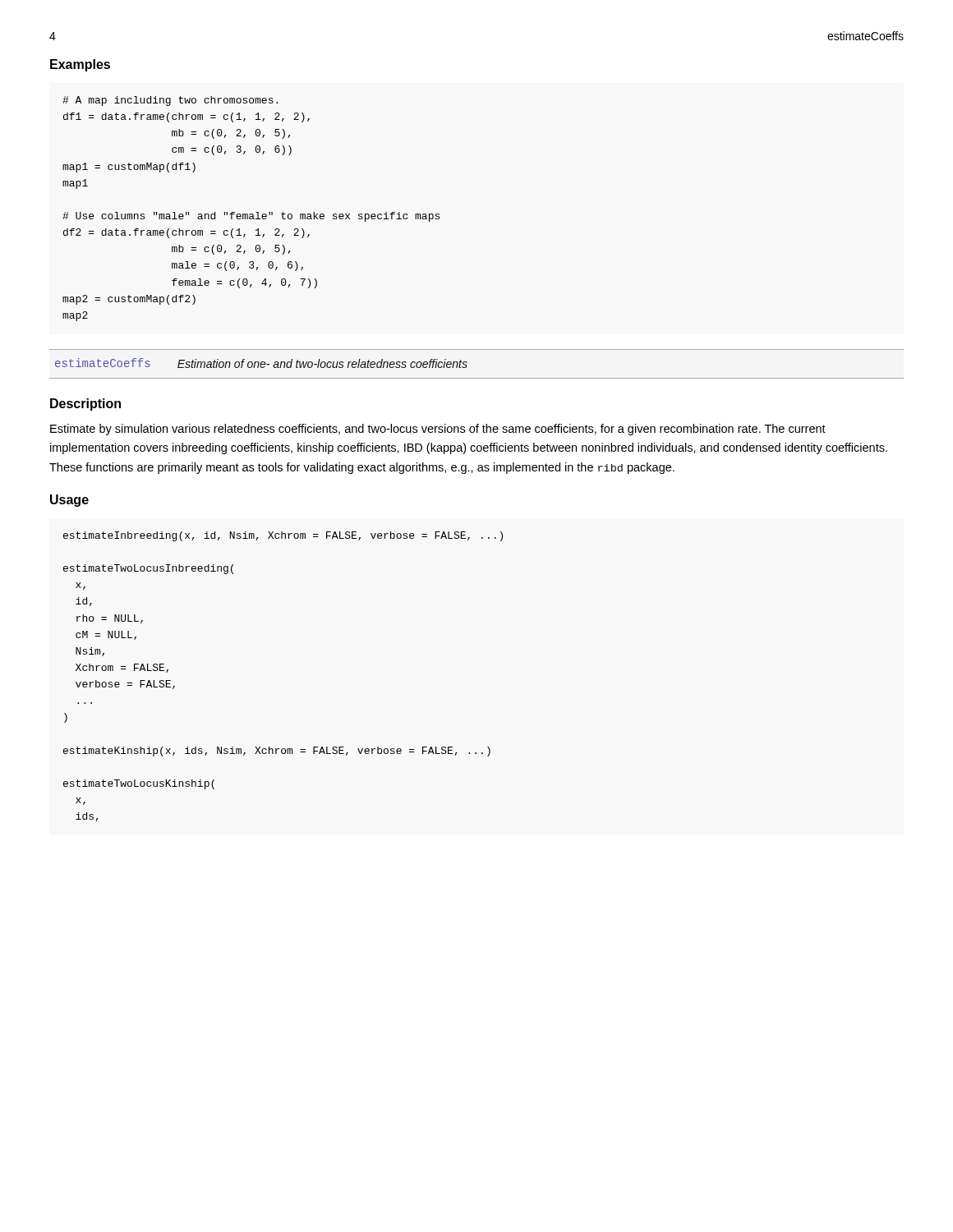
Task: Navigate to the text block starting "Estimate by simulation various relatedness coefficients, and two-locus"
Action: click(469, 448)
